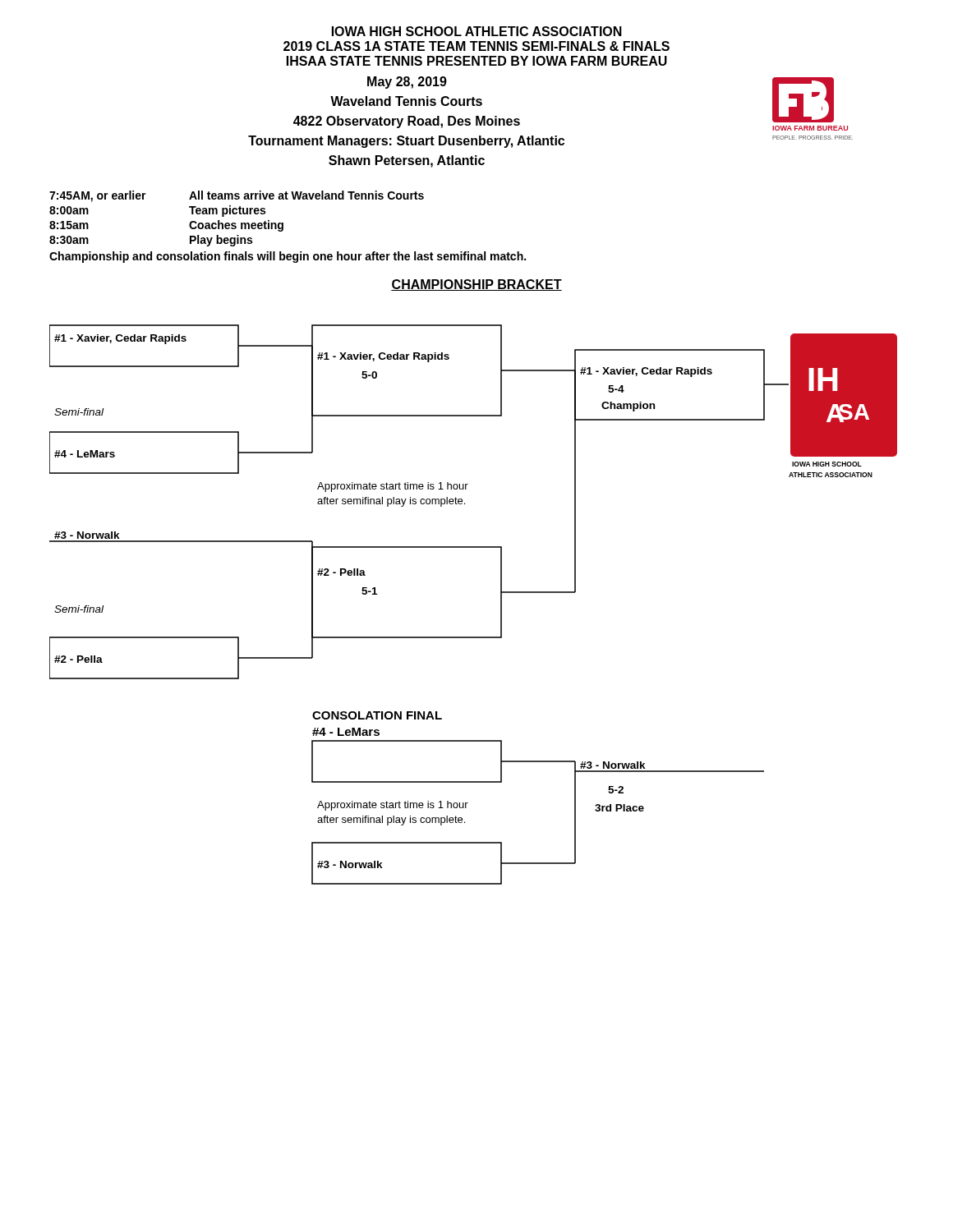Select the text block starting "May 28, 2019 Waveland Tennis Courts"
Image resolution: width=953 pixels, height=1232 pixels.
coord(407,122)
